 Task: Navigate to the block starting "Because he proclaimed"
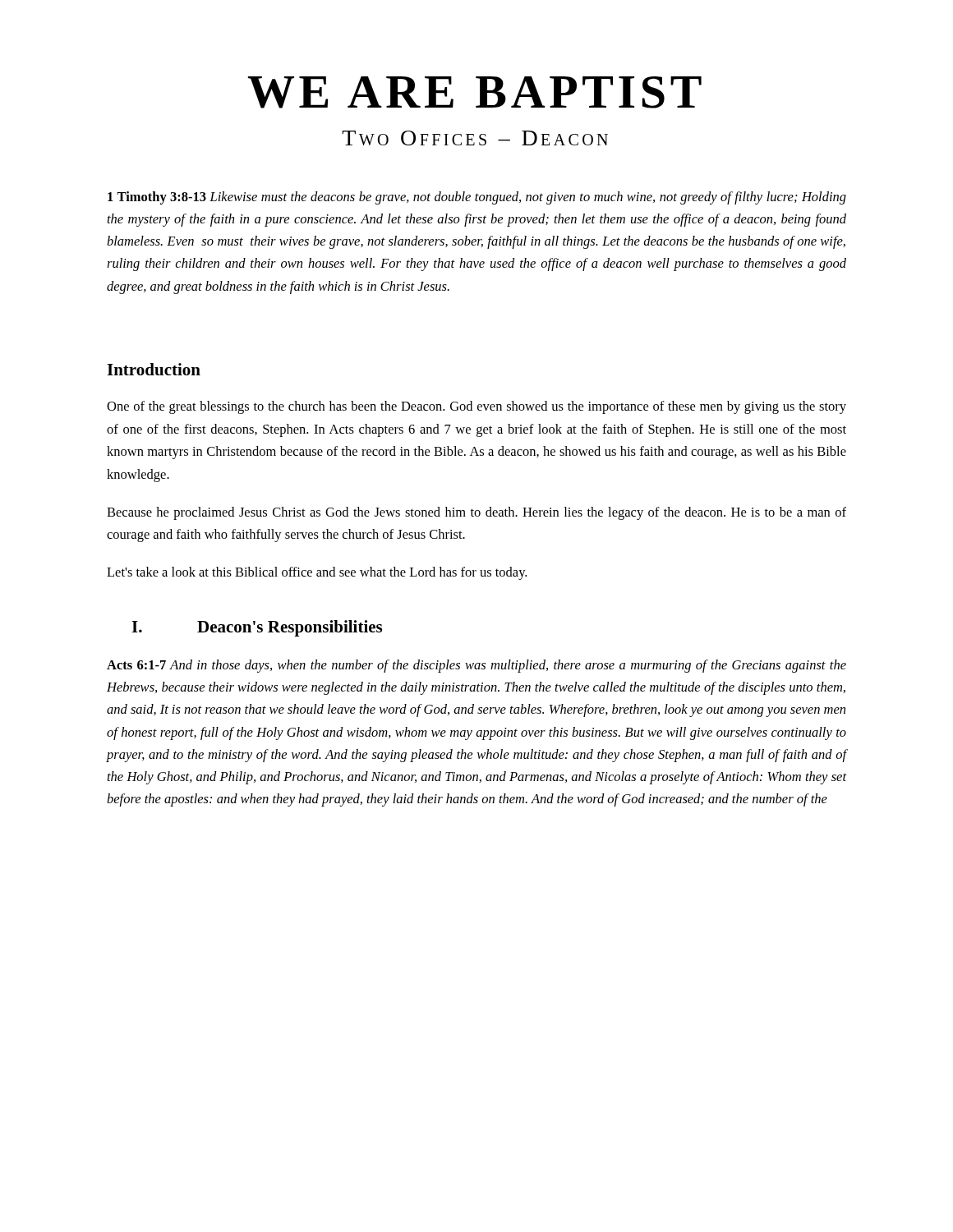click(x=476, y=523)
